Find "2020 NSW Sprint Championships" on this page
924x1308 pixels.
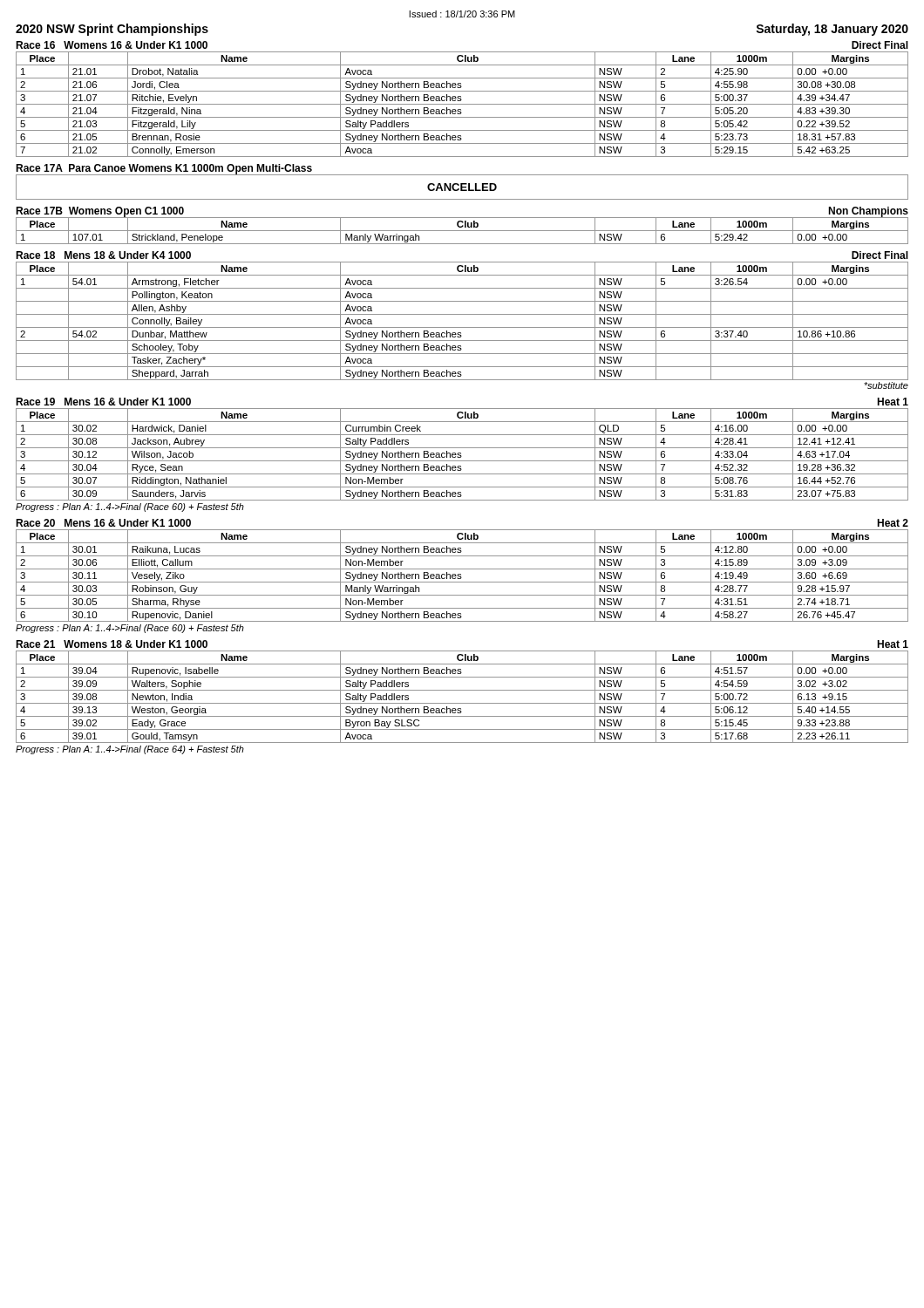[112, 29]
